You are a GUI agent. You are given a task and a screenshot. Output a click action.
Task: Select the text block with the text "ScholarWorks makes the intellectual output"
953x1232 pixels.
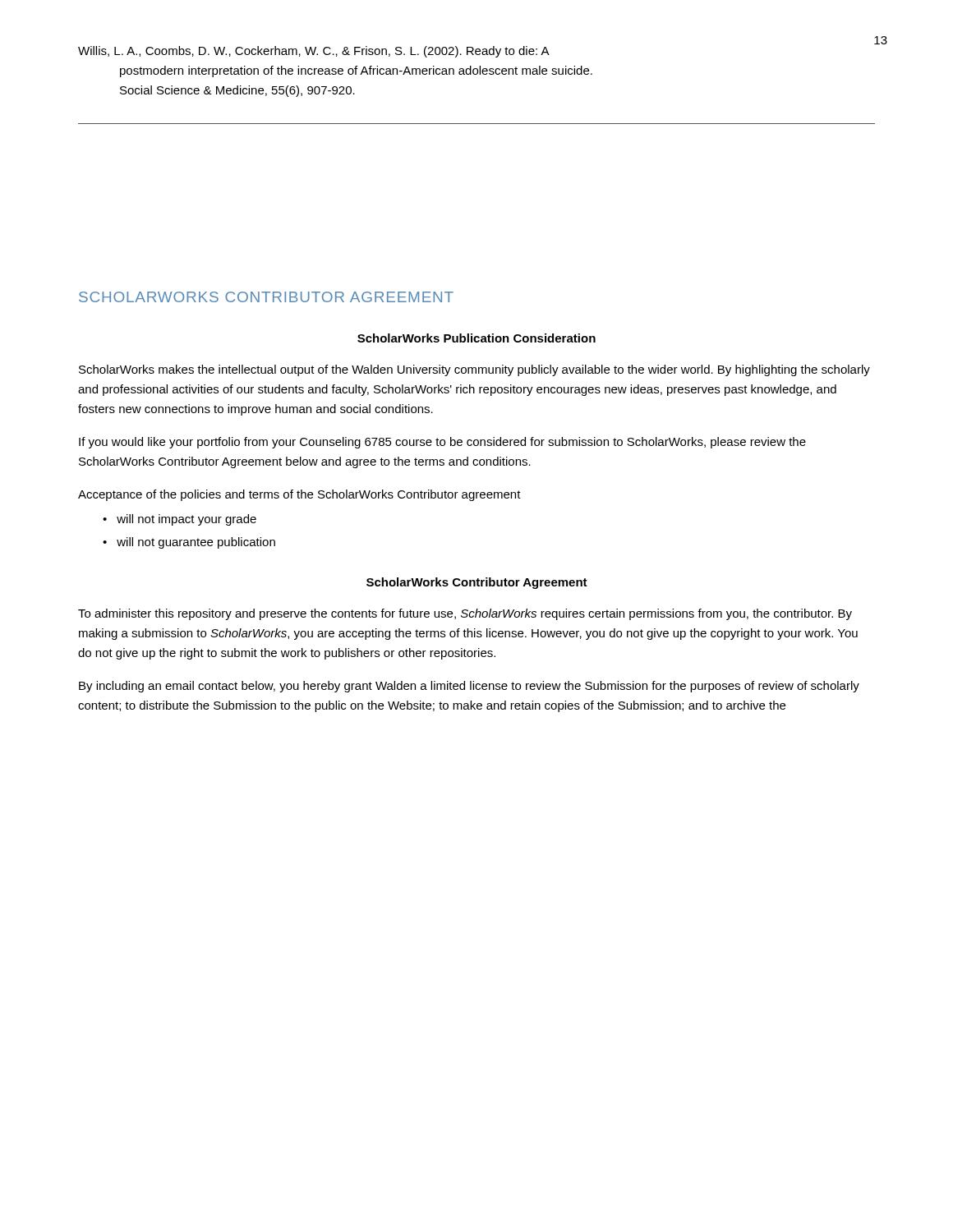coord(474,389)
